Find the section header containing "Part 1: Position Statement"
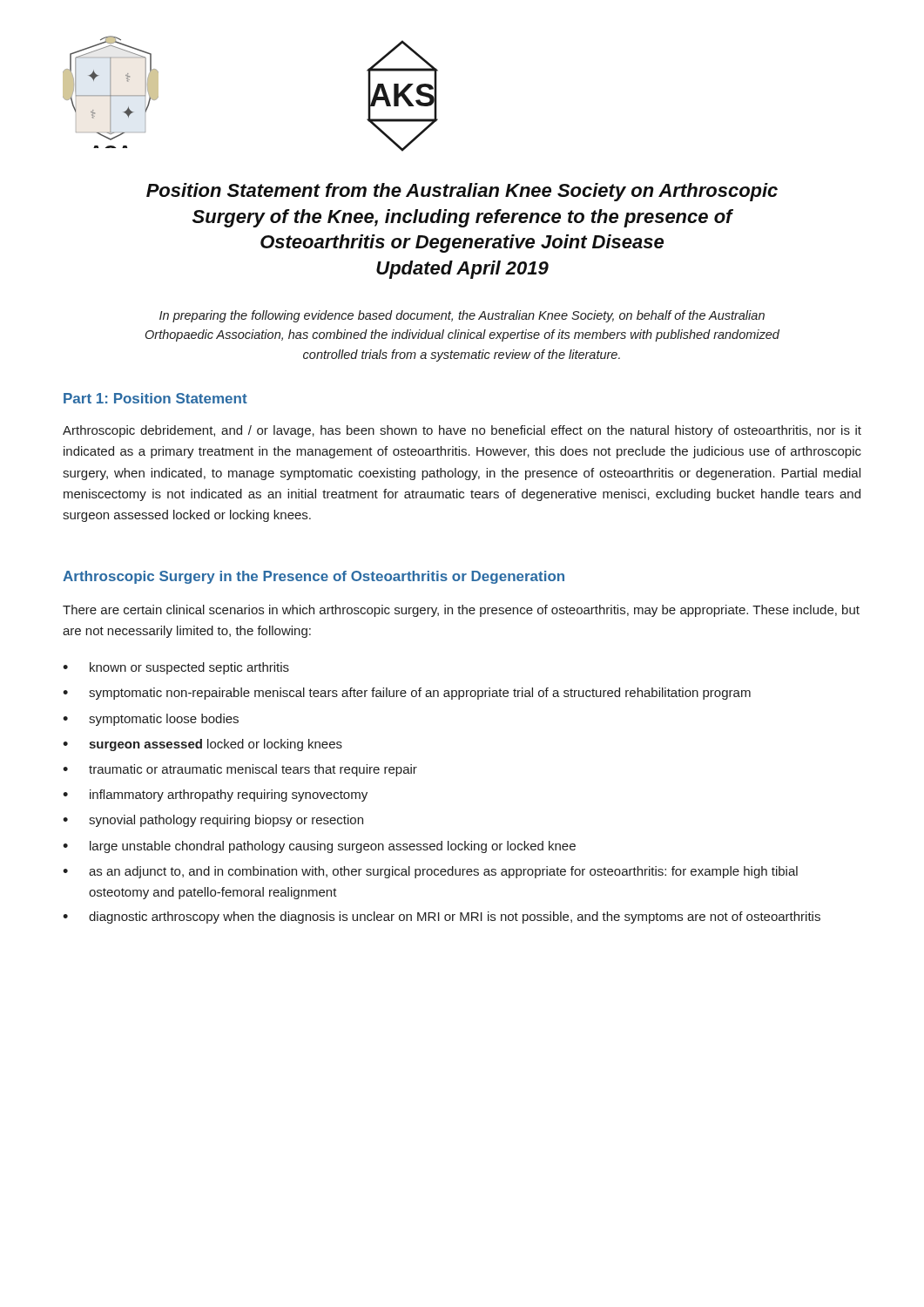Screen dimensions: 1307x924 point(155,399)
